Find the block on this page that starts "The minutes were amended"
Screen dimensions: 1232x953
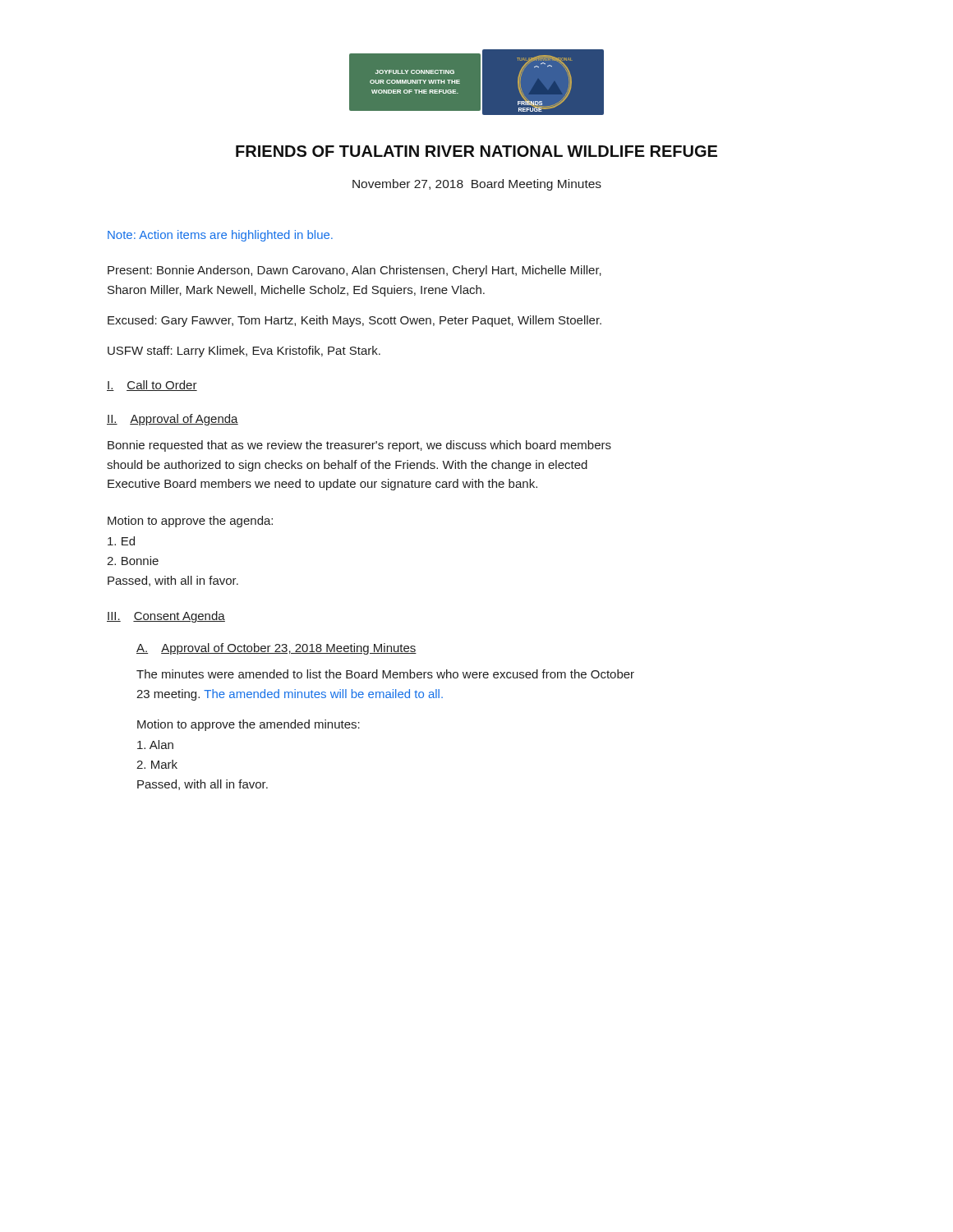pos(385,684)
